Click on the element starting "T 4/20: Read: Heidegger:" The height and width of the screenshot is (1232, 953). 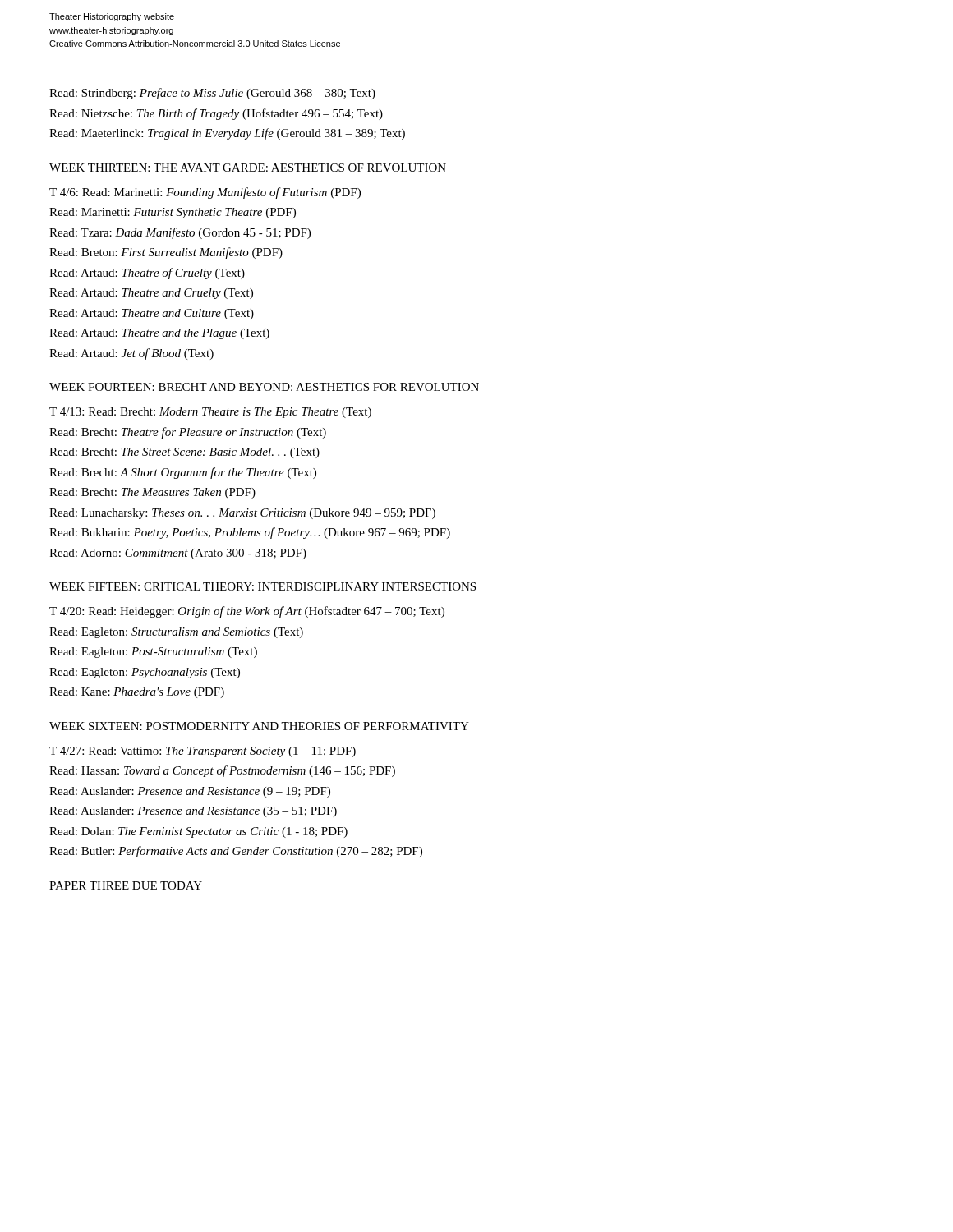pos(247,611)
